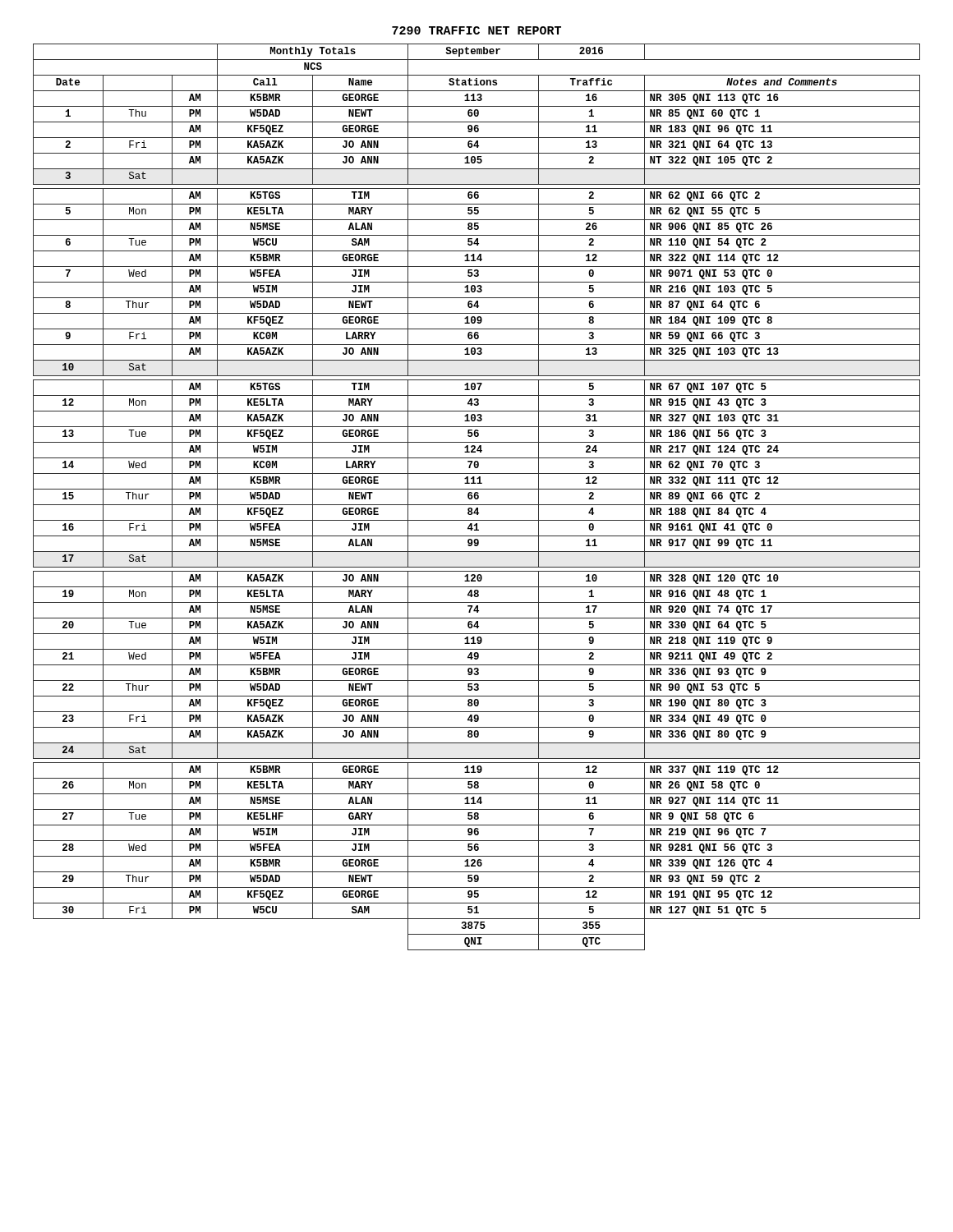
Task: Find "7290 TRAFFIC NET REPORT" on this page
Action: (x=476, y=32)
